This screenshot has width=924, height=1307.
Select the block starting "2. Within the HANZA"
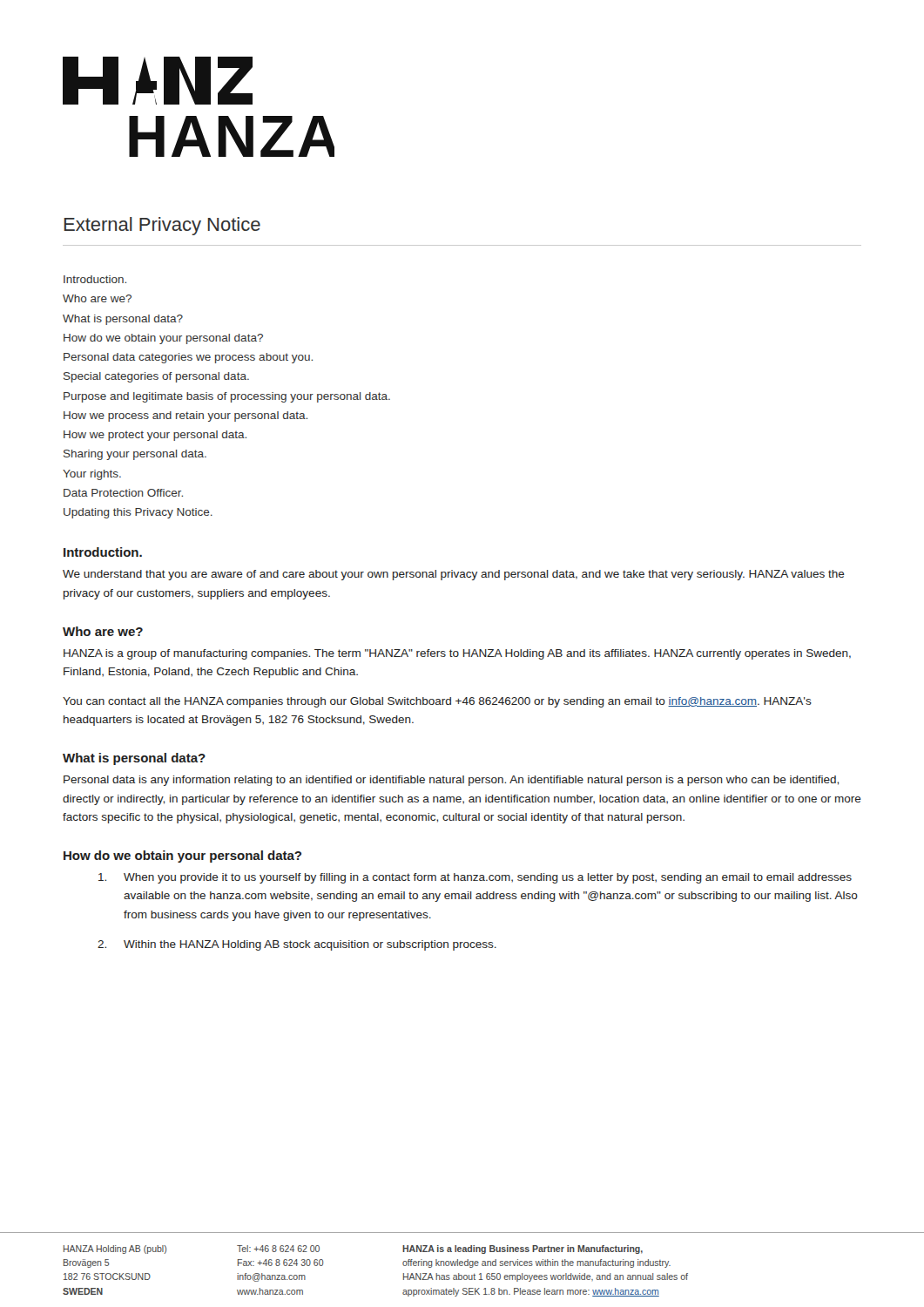[x=466, y=944]
